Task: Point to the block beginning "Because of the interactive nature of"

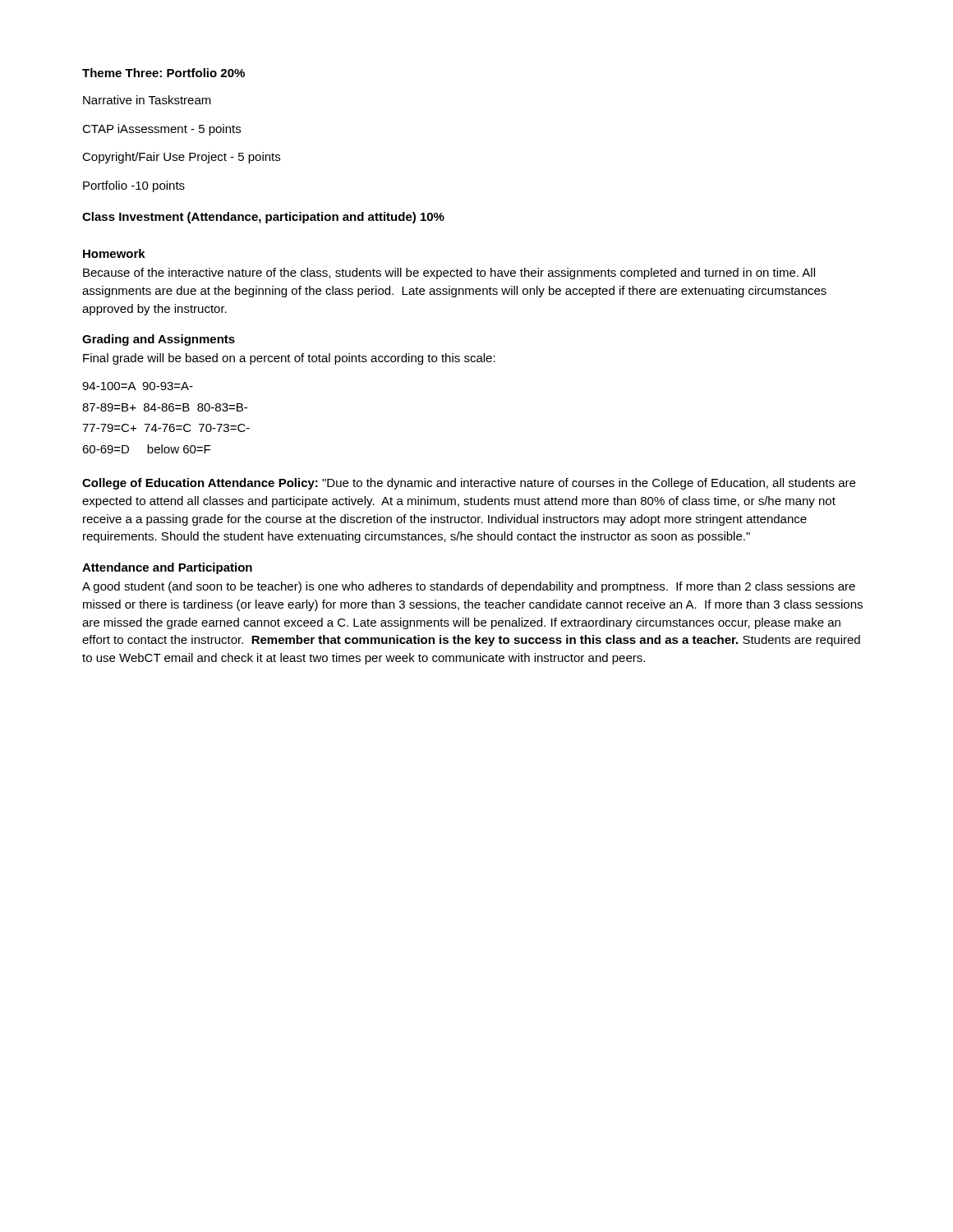Action: coord(454,290)
